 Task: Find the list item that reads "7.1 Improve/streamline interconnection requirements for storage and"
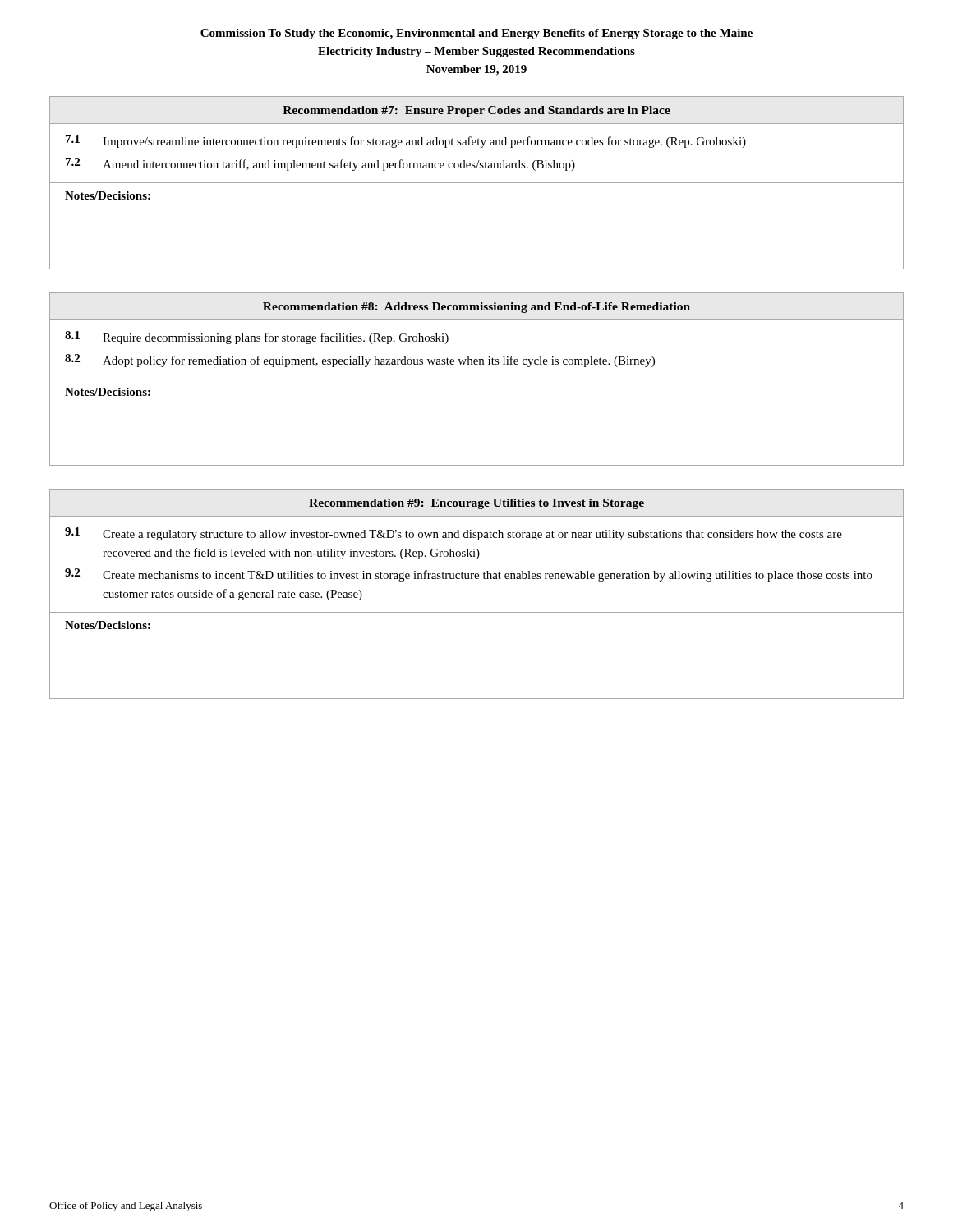(x=476, y=142)
